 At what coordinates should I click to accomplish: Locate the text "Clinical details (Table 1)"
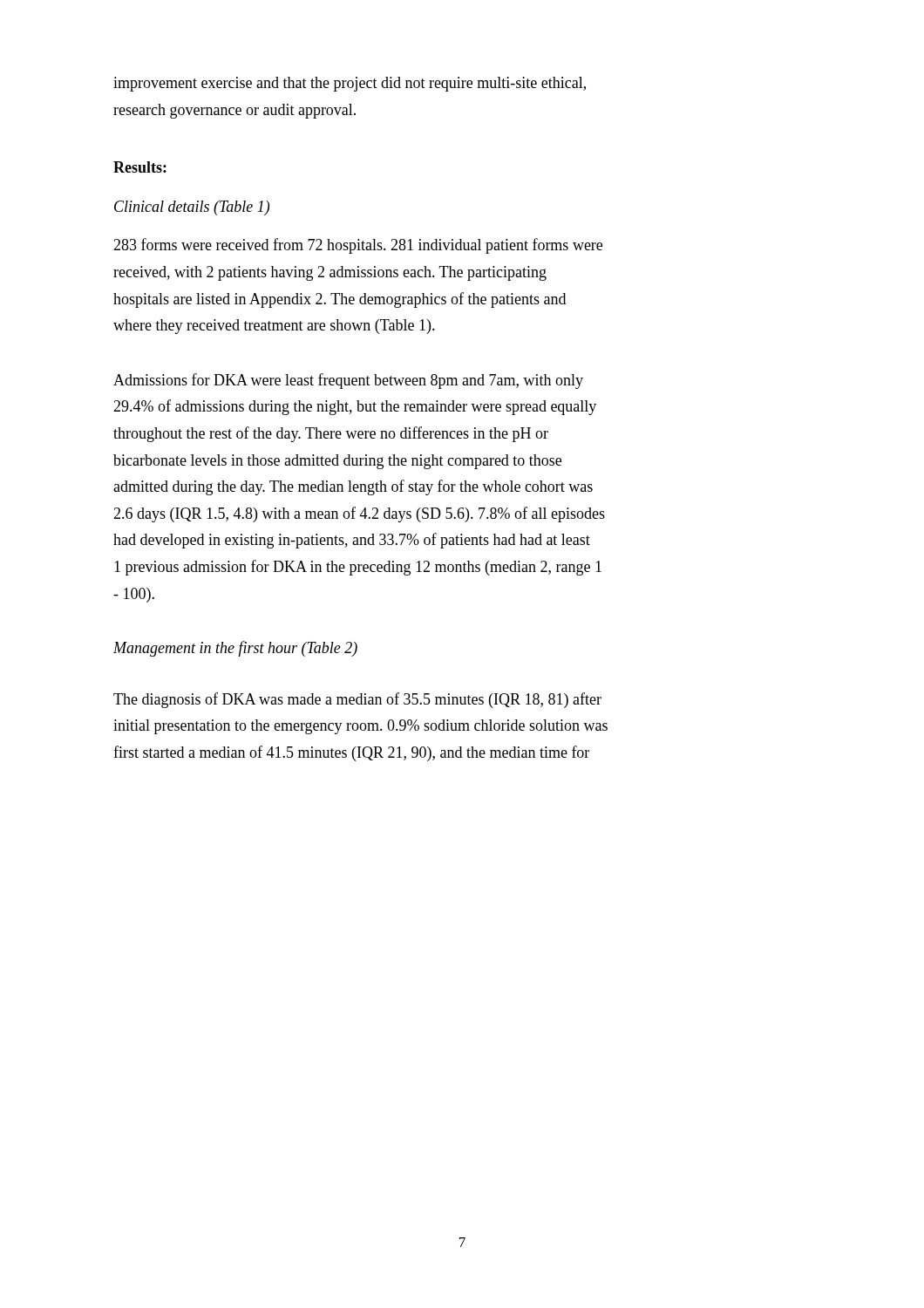pyautogui.click(x=192, y=206)
